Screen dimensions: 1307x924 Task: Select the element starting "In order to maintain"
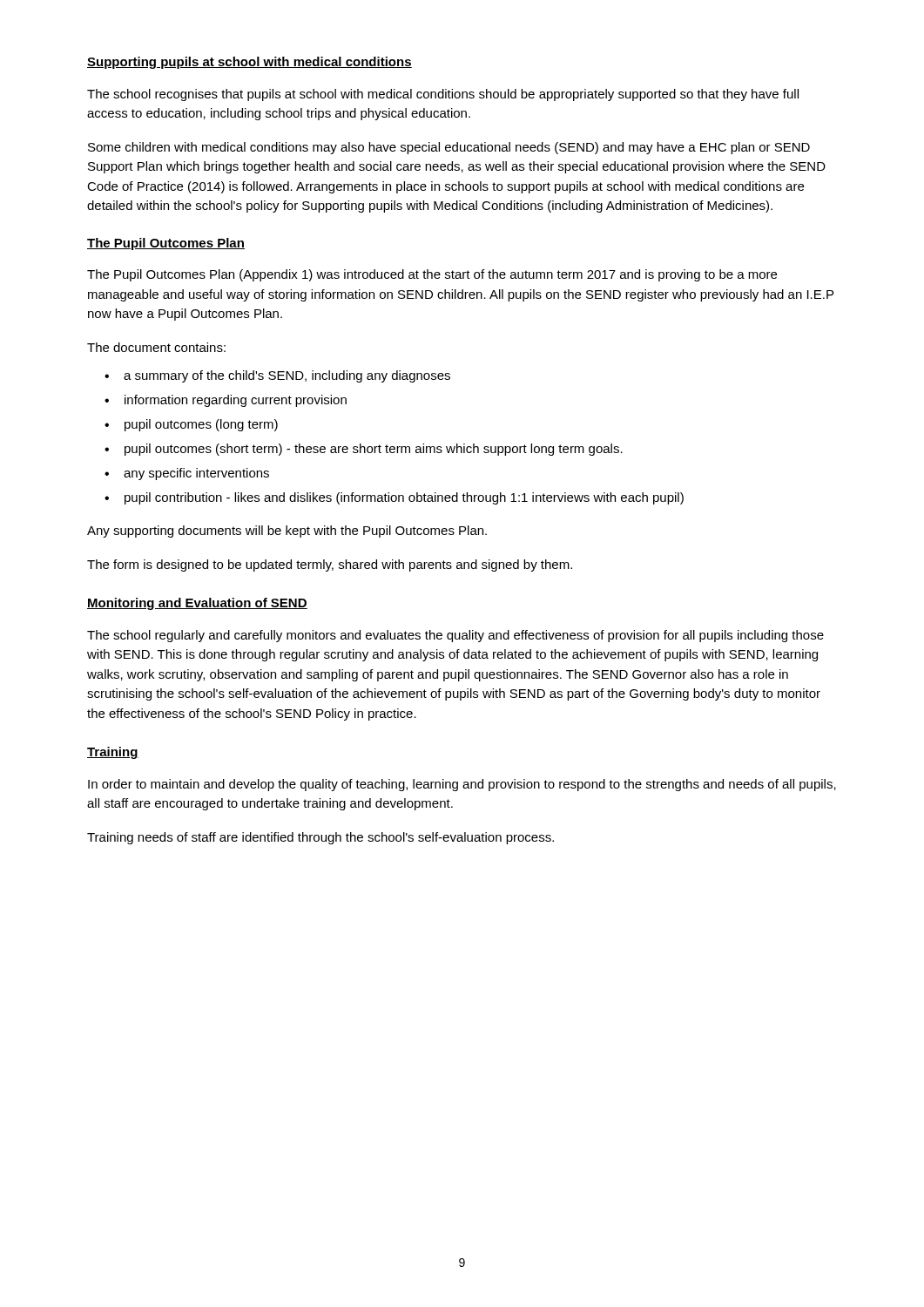click(462, 793)
